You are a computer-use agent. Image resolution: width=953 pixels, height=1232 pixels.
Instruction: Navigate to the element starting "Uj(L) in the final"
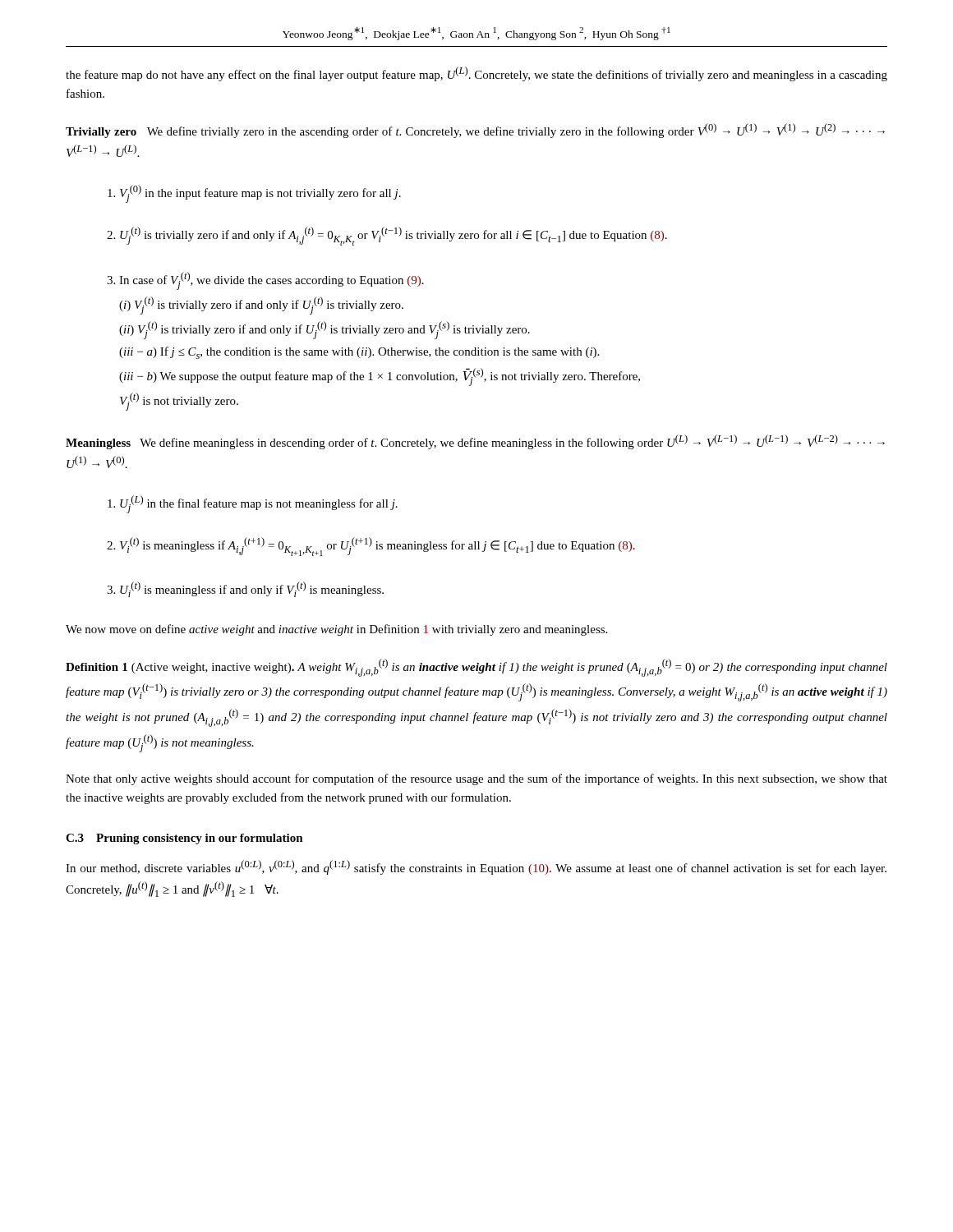[x=252, y=504]
